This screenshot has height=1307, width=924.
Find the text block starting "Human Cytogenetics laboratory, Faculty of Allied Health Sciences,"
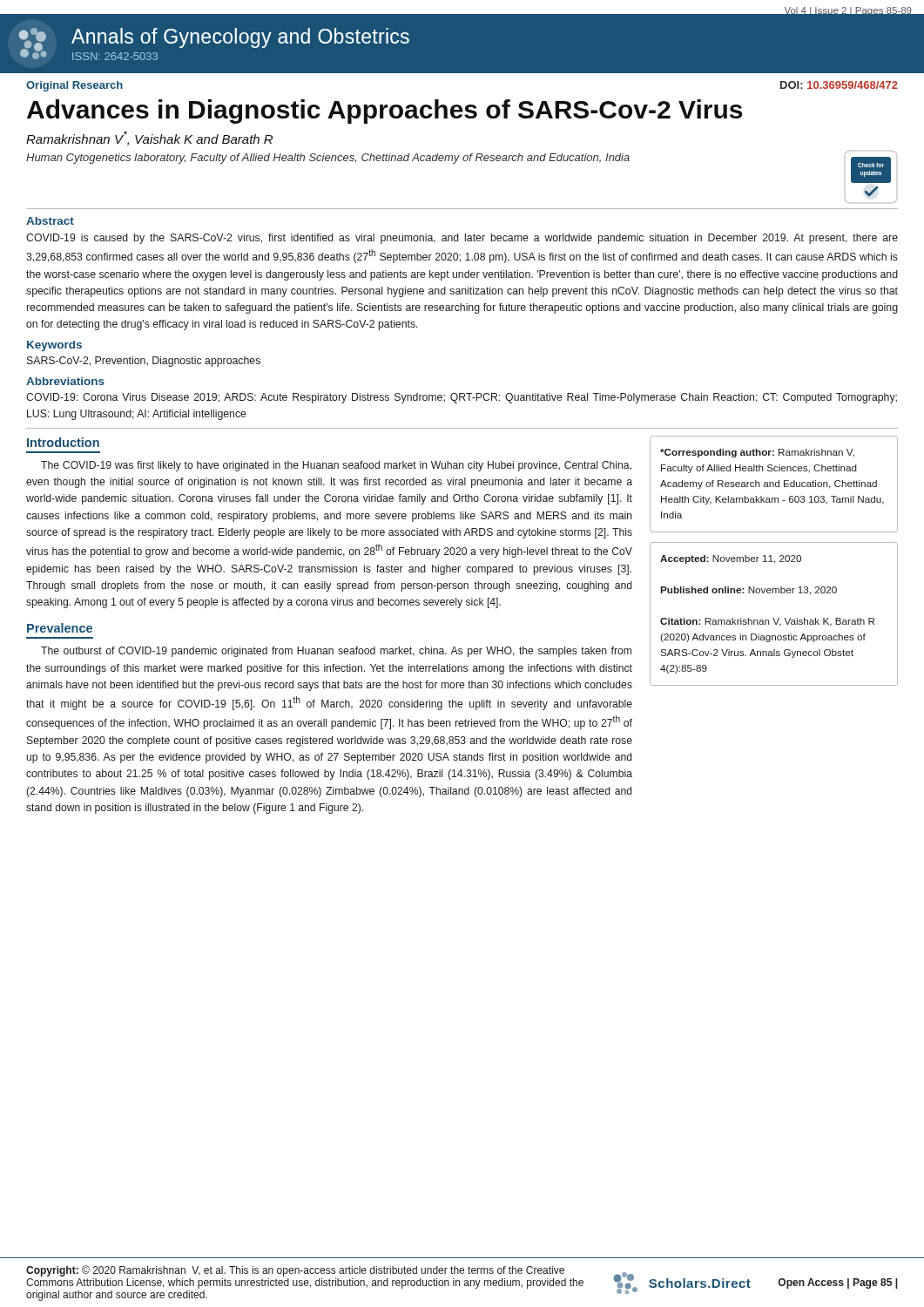[328, 158]
